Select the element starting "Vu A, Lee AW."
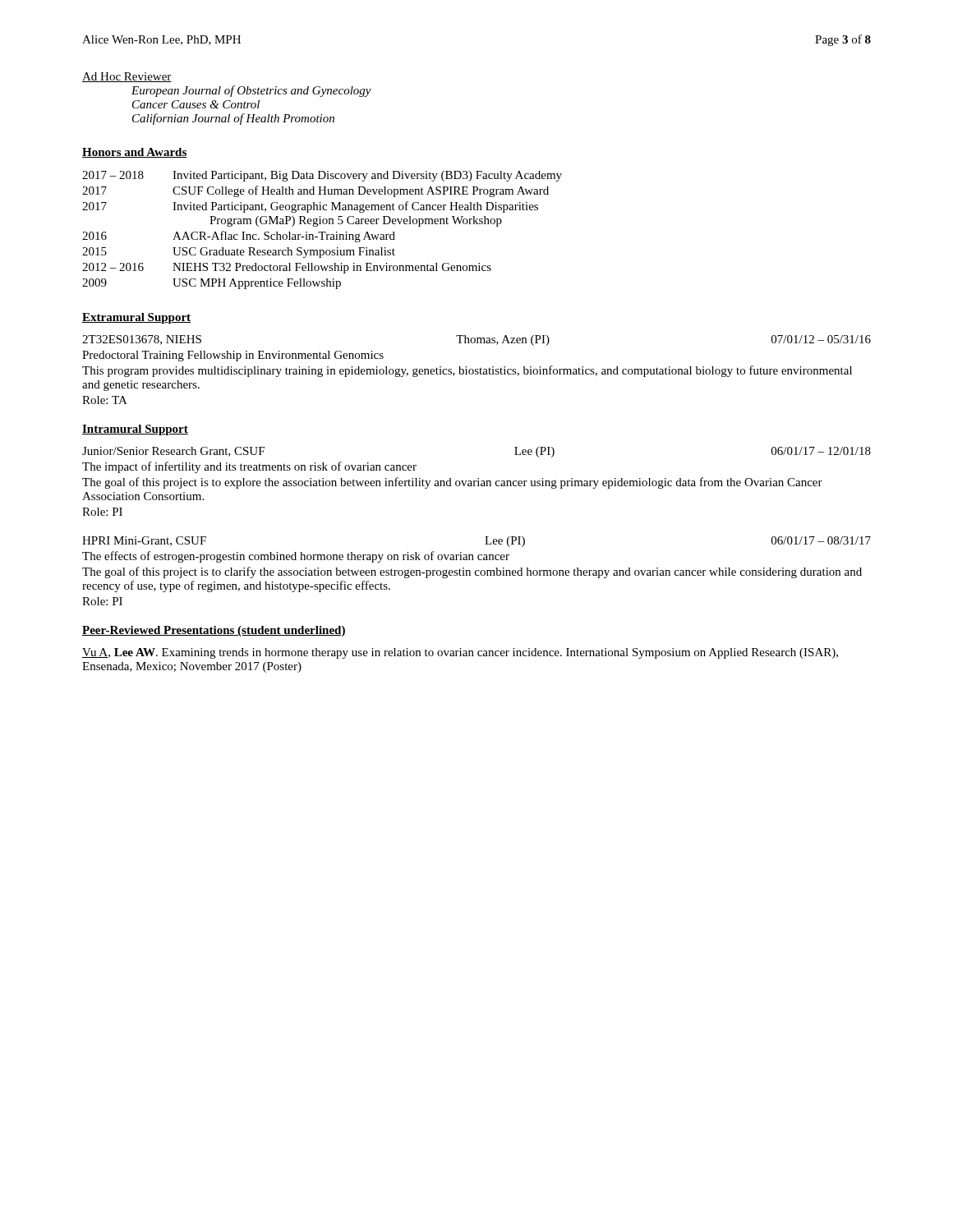The image size is (953, 1232). [x=460, y=659]
